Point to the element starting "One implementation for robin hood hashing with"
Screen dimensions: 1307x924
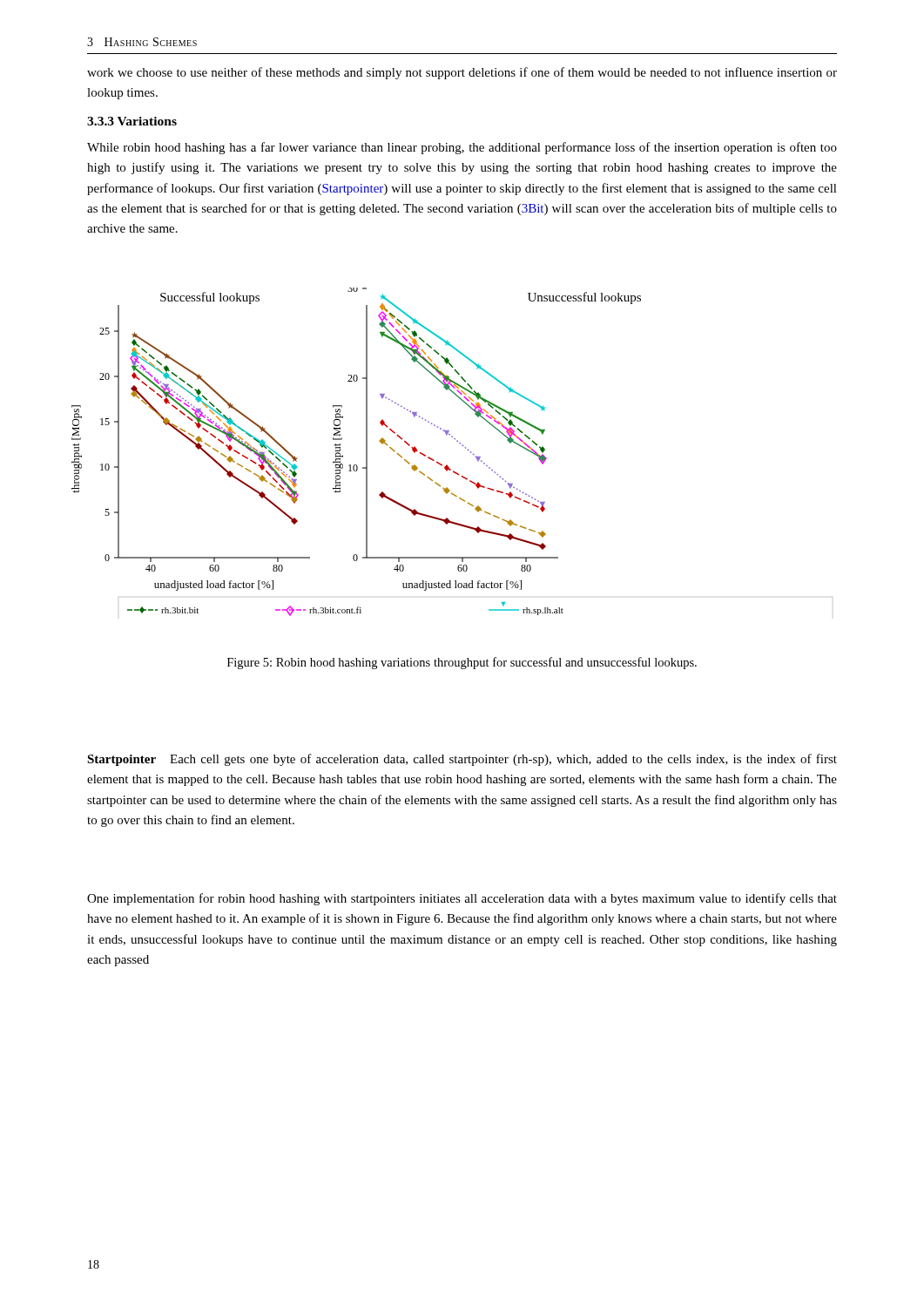point(462,929)
